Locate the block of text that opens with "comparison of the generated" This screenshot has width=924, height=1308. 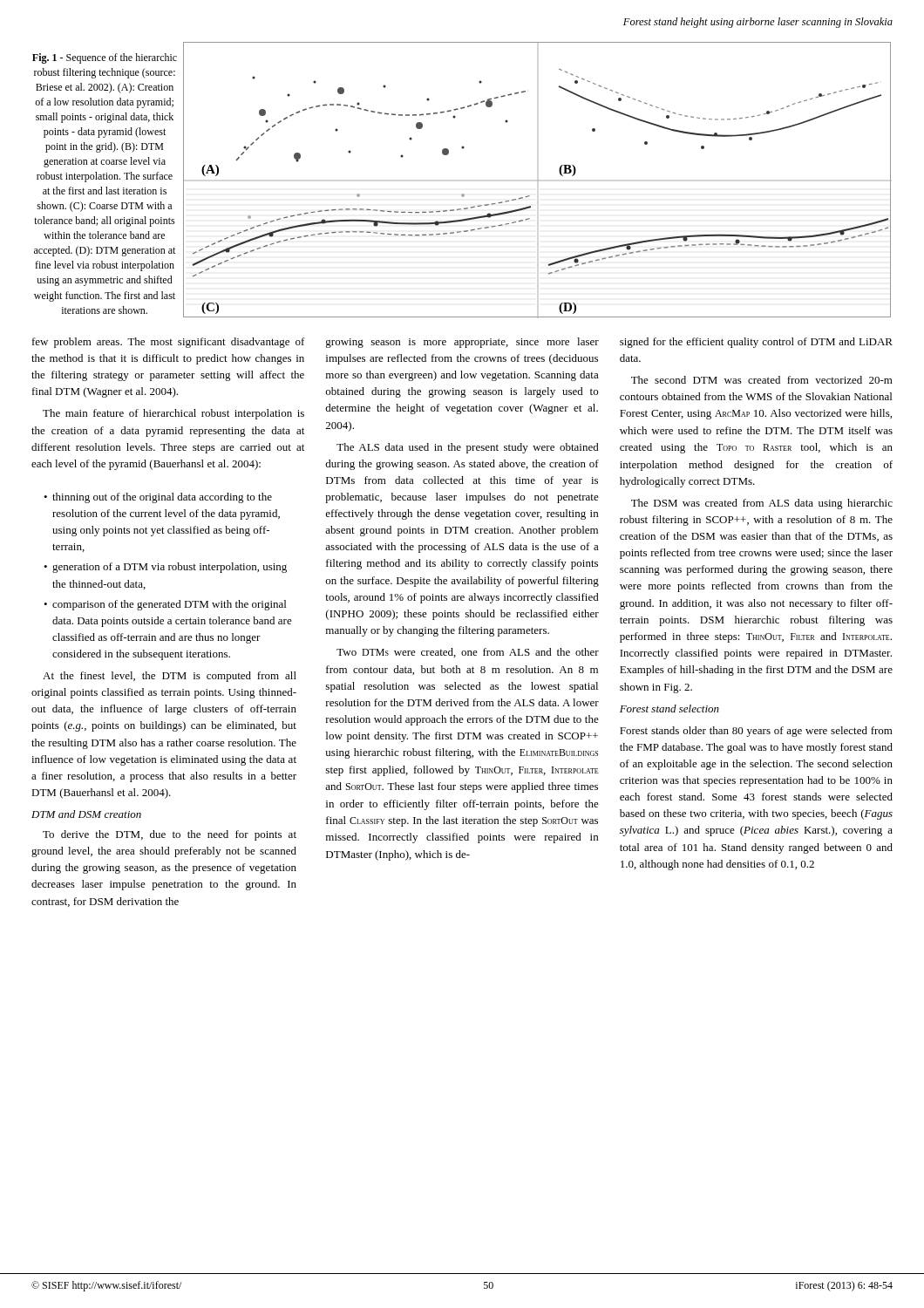(x=172, y=629)
